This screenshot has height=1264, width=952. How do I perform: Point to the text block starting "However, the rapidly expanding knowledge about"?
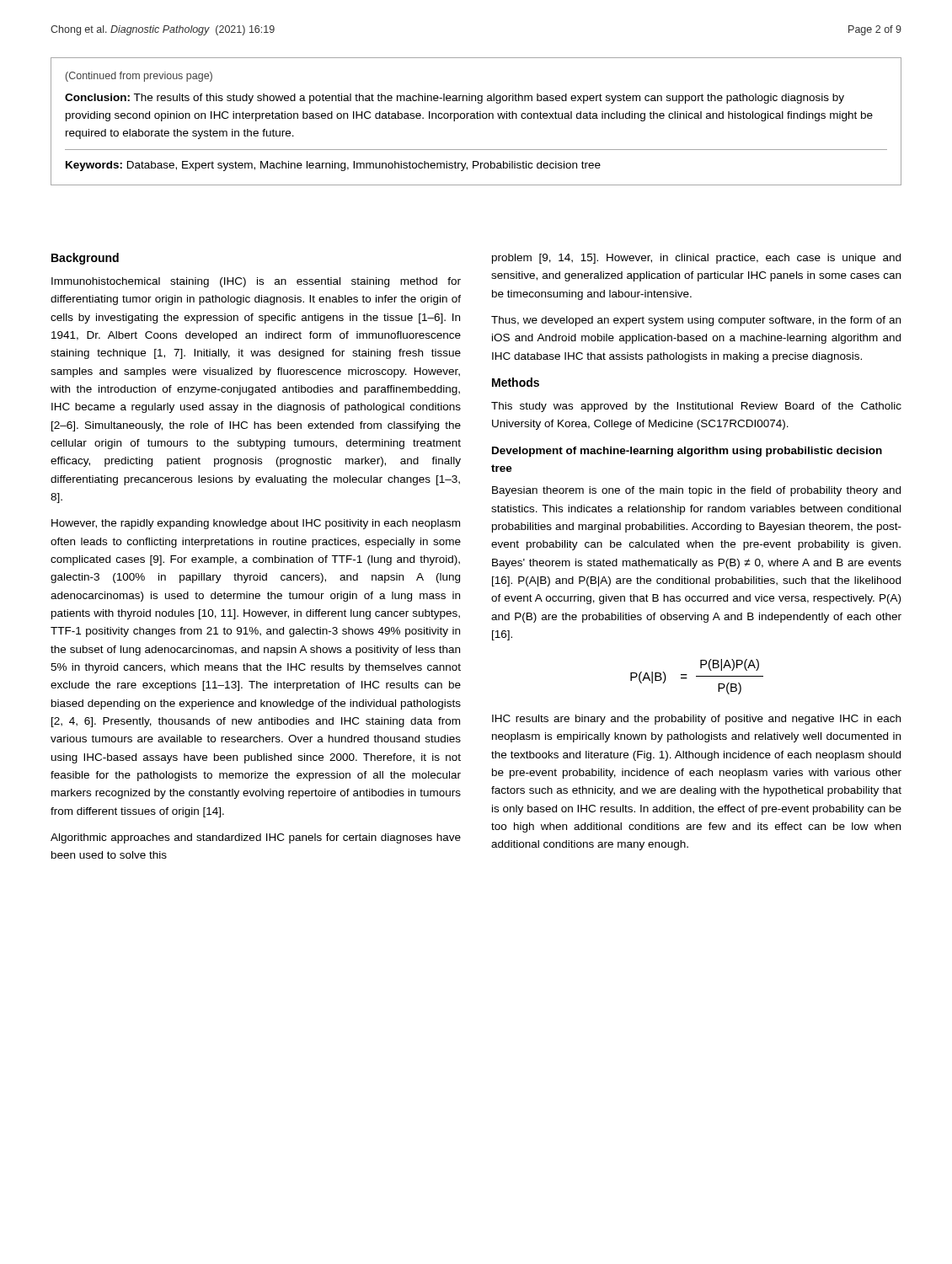point(256,667)
